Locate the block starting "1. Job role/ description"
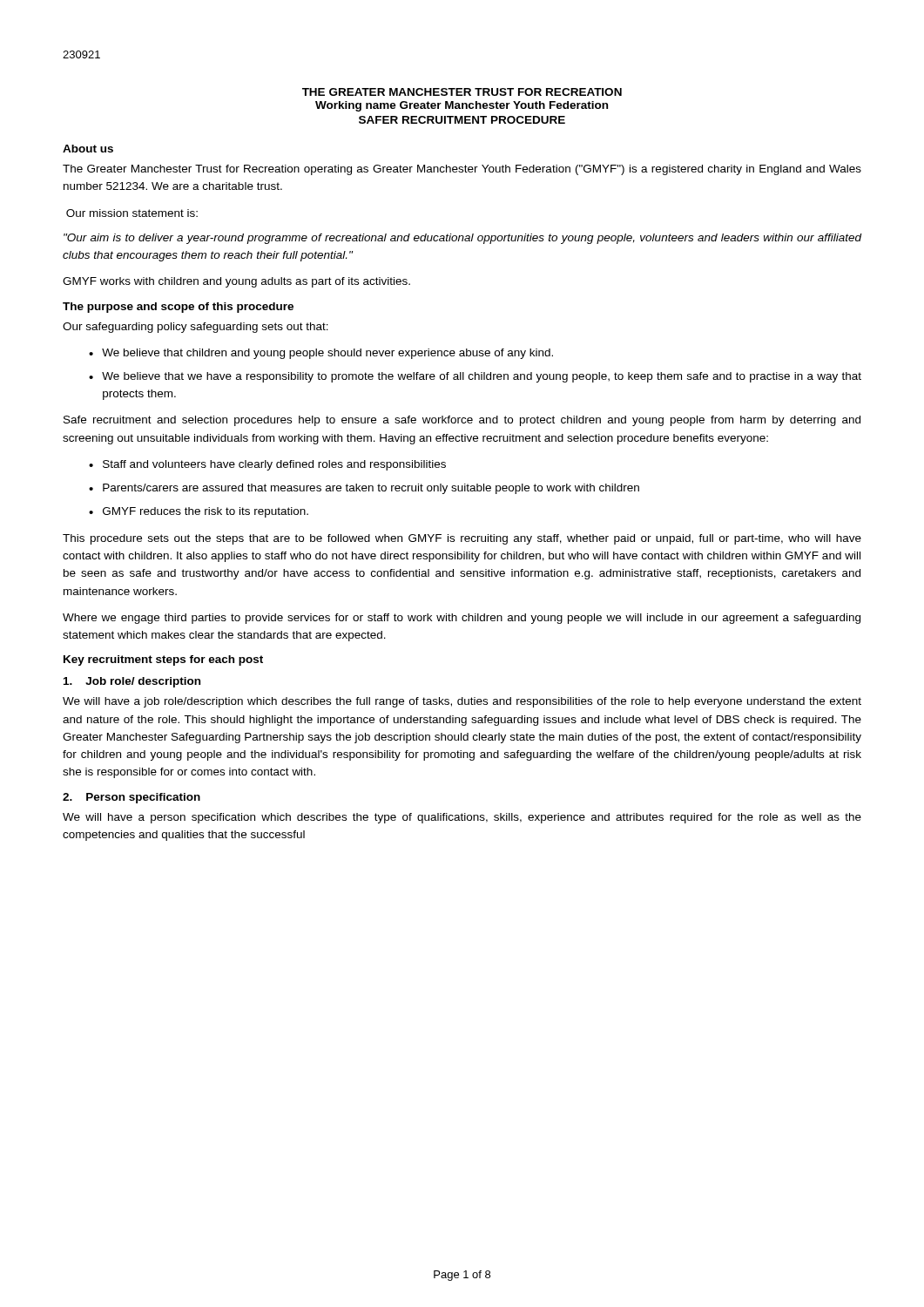Viewport: 924px width, 1307px height. pyautogui.click(x=132, y=681)
